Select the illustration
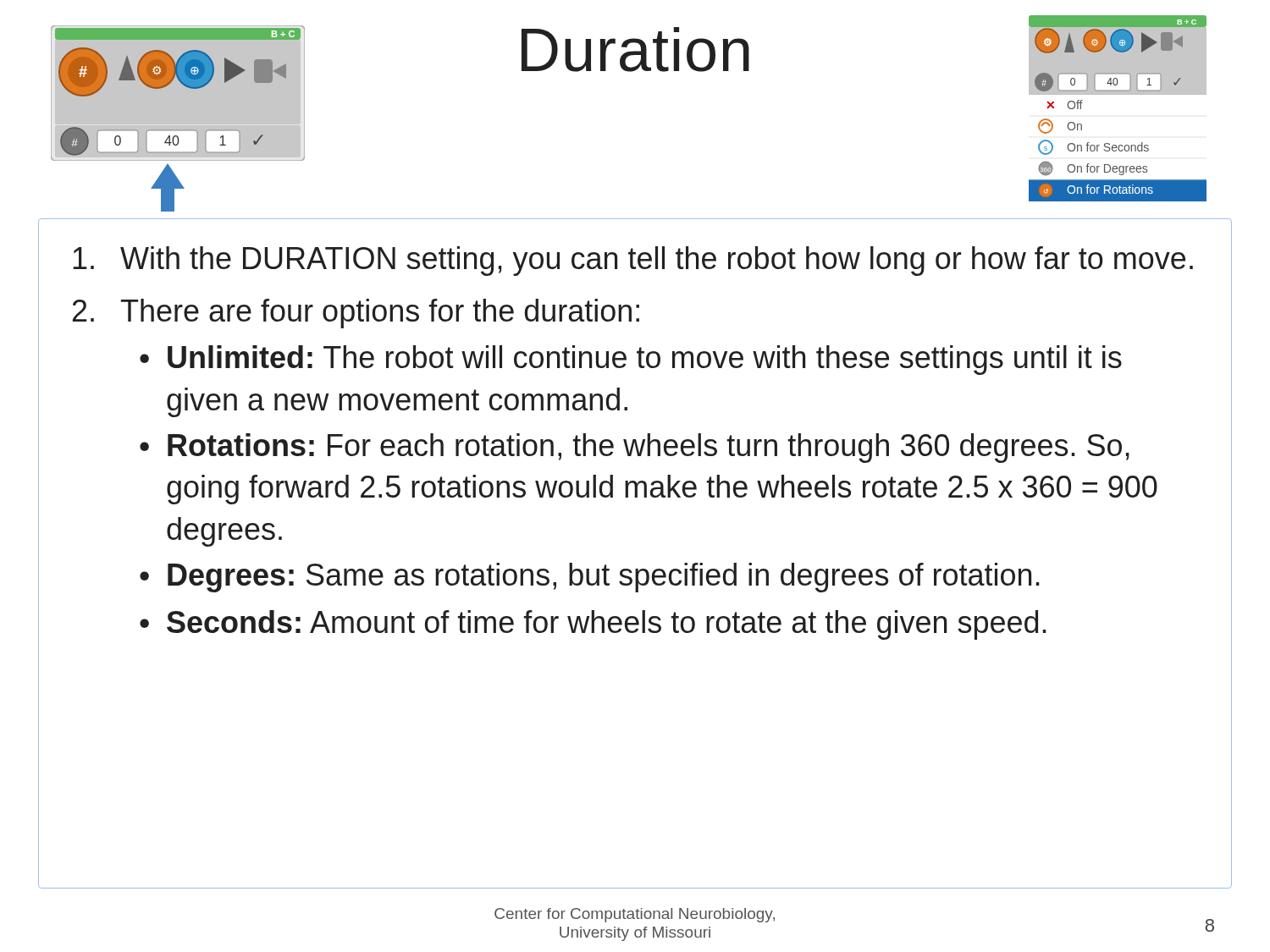Image resolution: width=1270 pixels, height=952 pixels. coord(168,187)
